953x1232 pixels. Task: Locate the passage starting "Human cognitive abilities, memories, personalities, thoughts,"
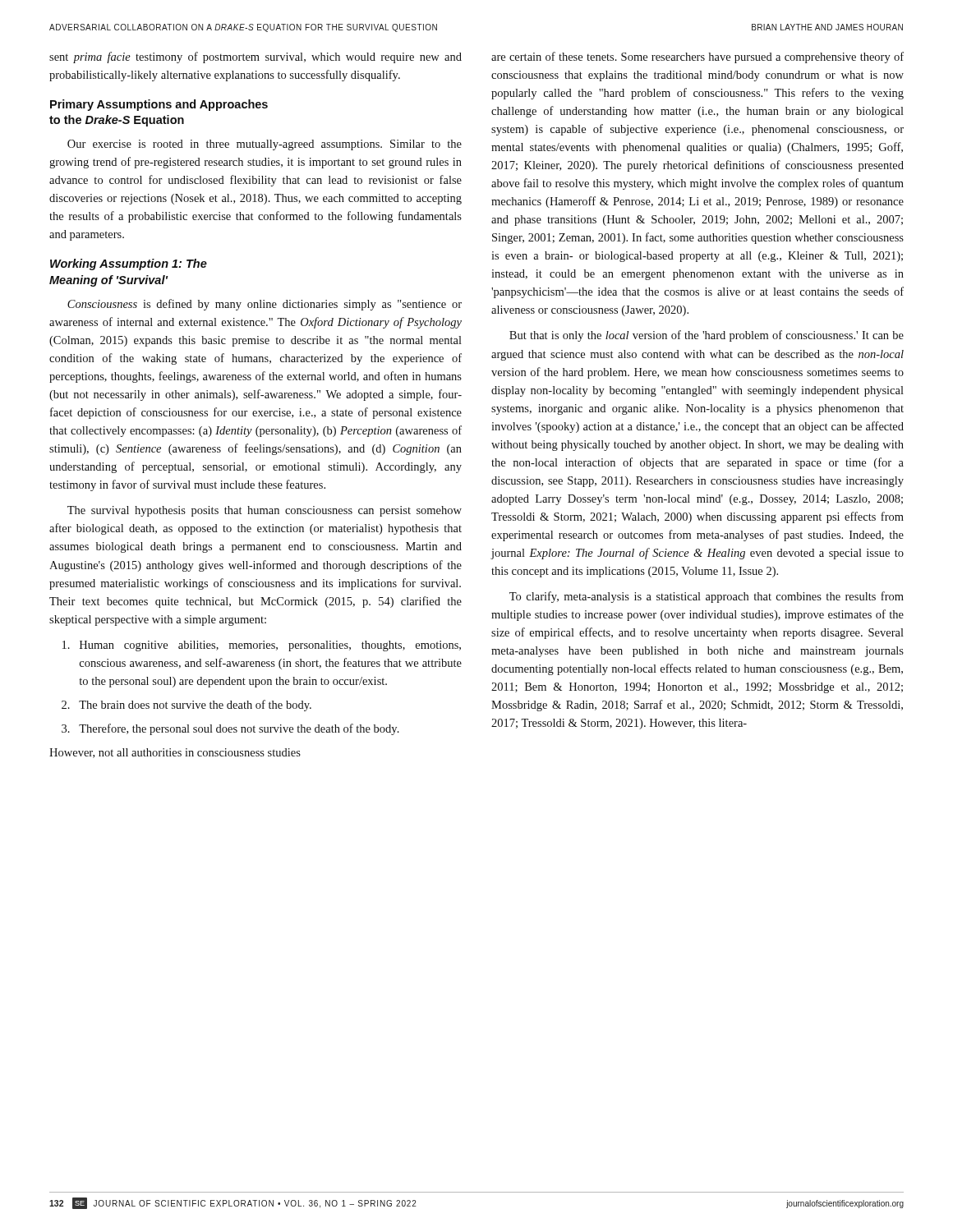tap(261, 661)
